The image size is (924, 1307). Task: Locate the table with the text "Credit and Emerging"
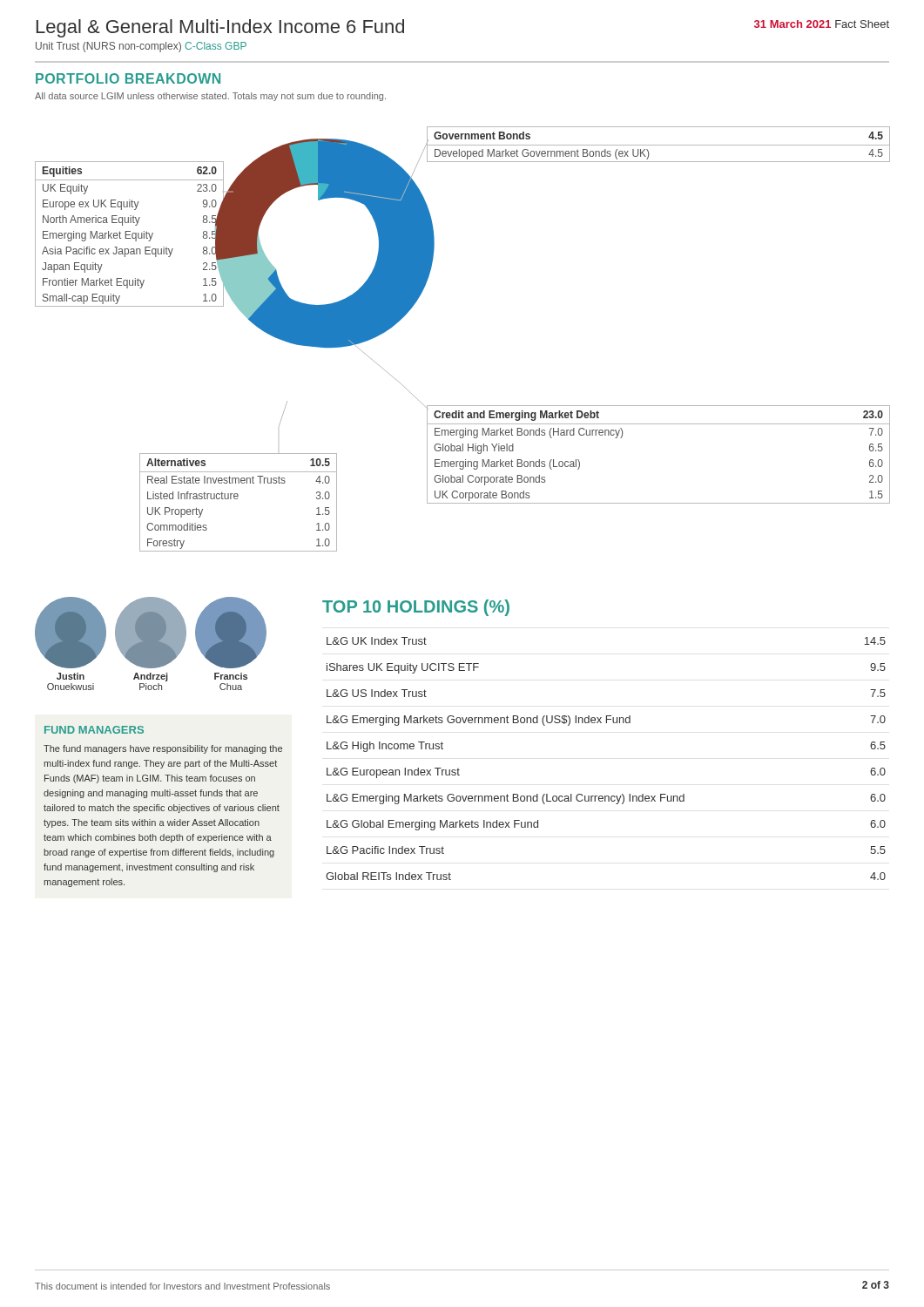(658, 454)
